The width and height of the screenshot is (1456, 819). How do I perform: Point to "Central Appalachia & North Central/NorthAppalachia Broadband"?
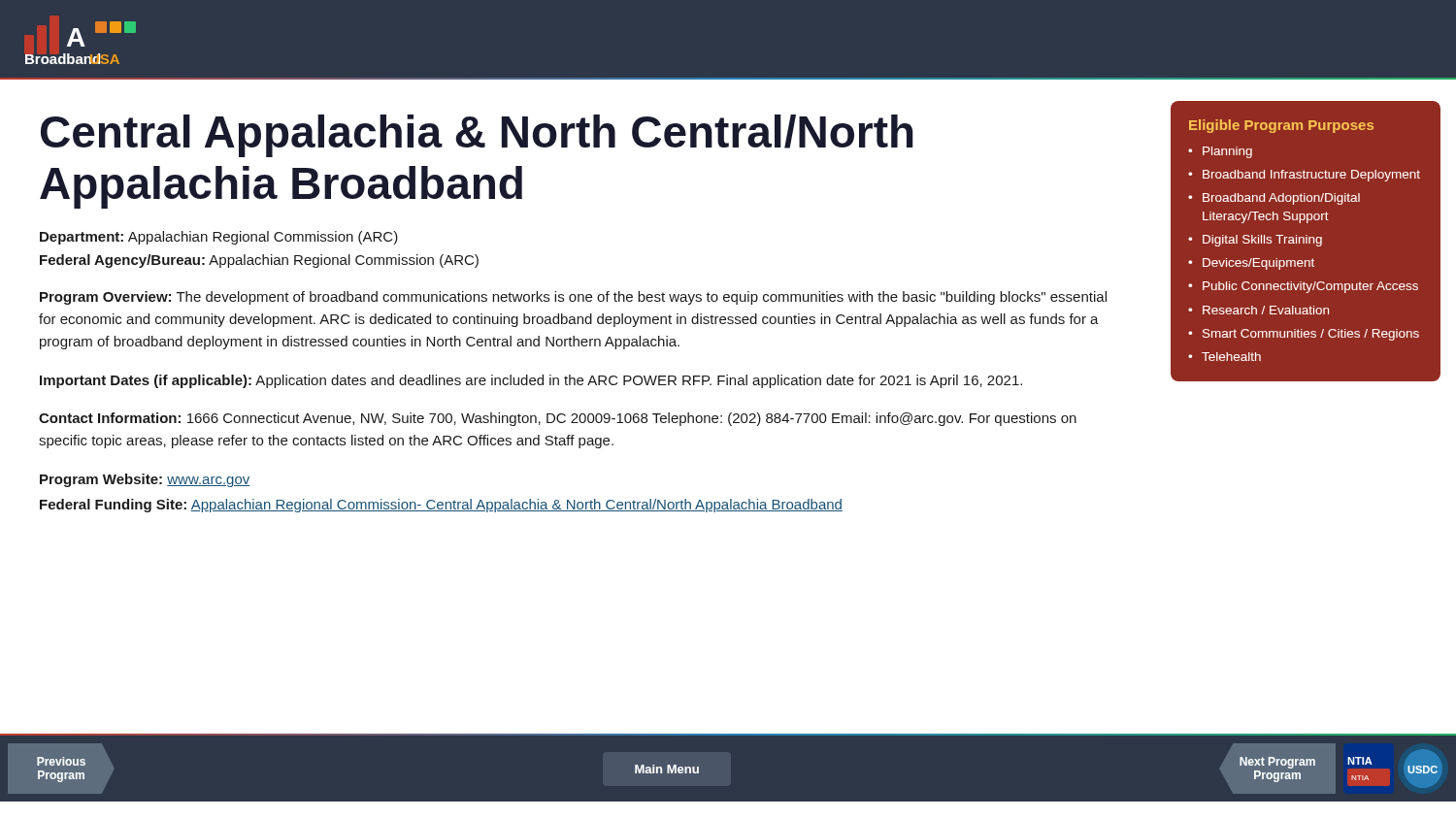[x=477, y=158]
